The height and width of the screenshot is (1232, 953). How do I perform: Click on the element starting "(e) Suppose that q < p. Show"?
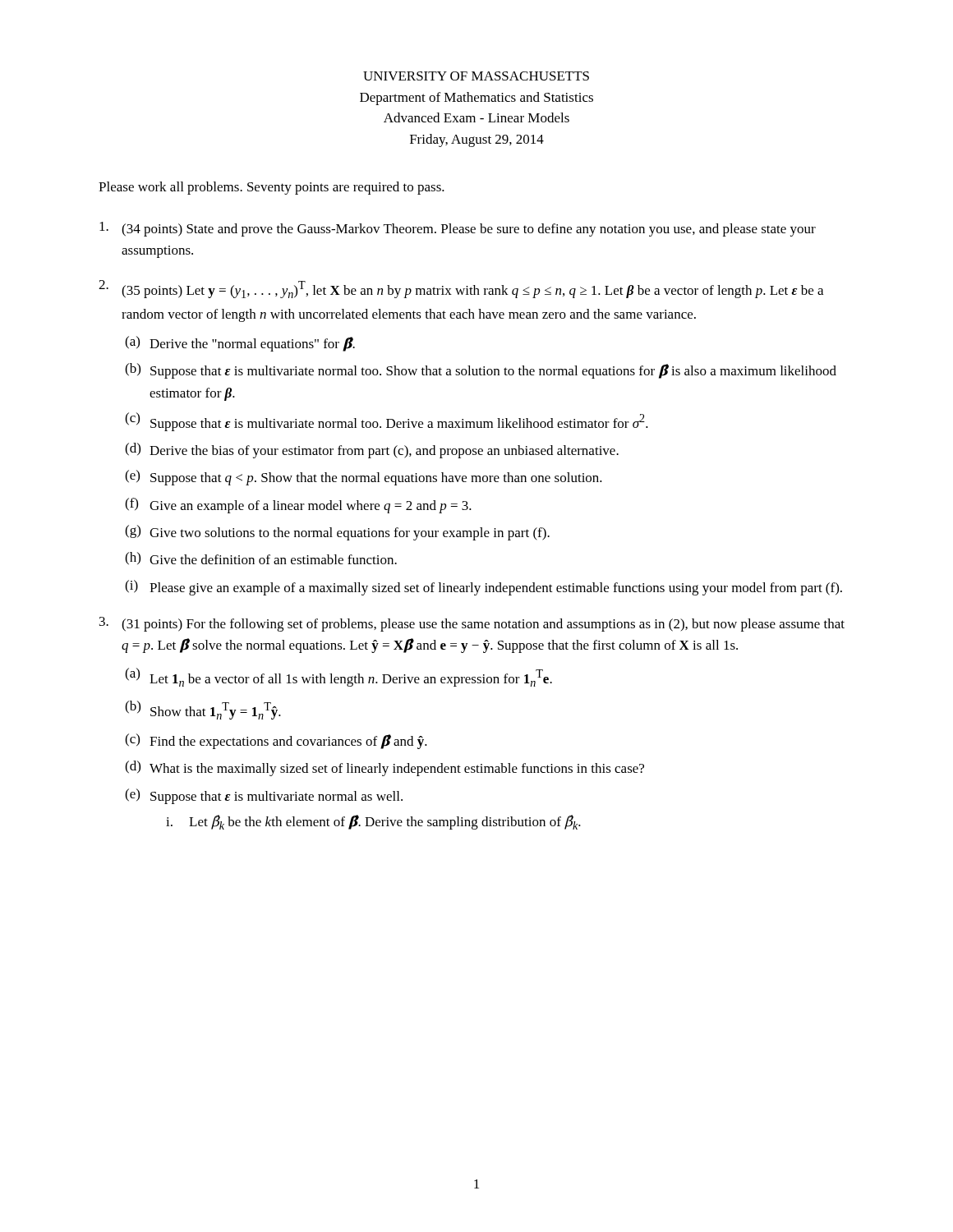[x=490, y=479]
